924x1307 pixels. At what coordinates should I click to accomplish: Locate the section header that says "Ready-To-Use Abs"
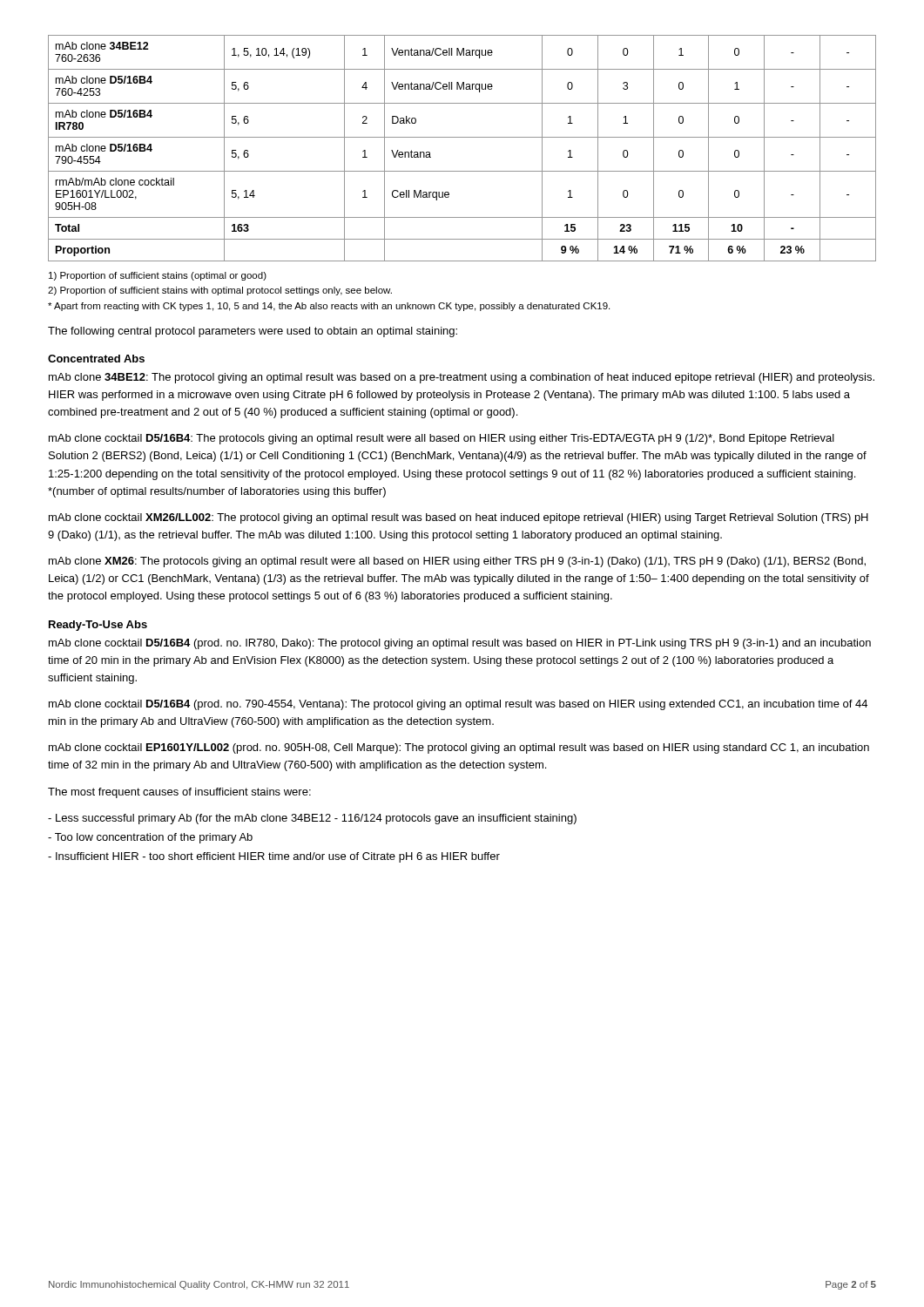98,624
